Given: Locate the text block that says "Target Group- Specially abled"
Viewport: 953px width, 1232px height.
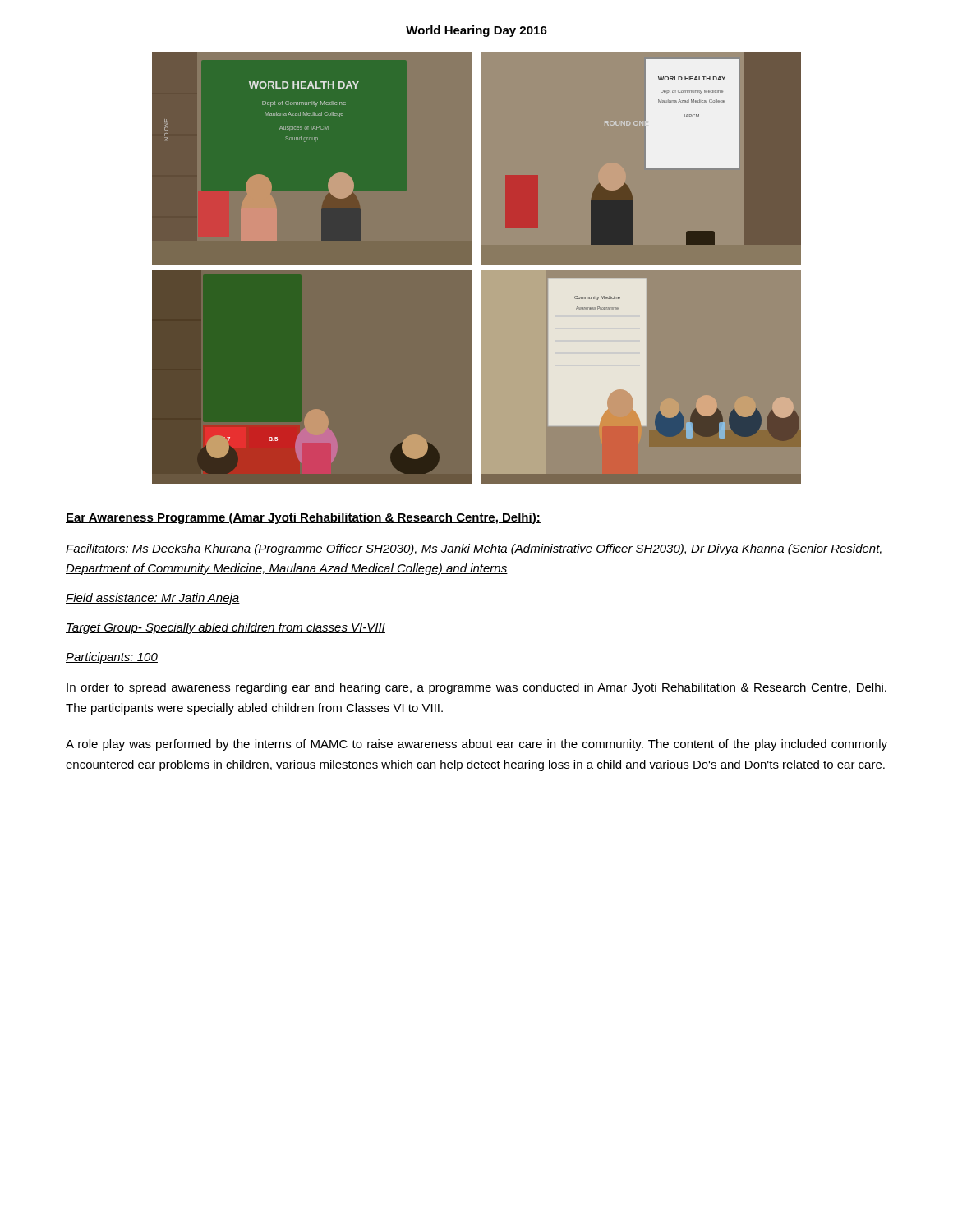Looking at the screenshot, I should click(x=225, y=627).
